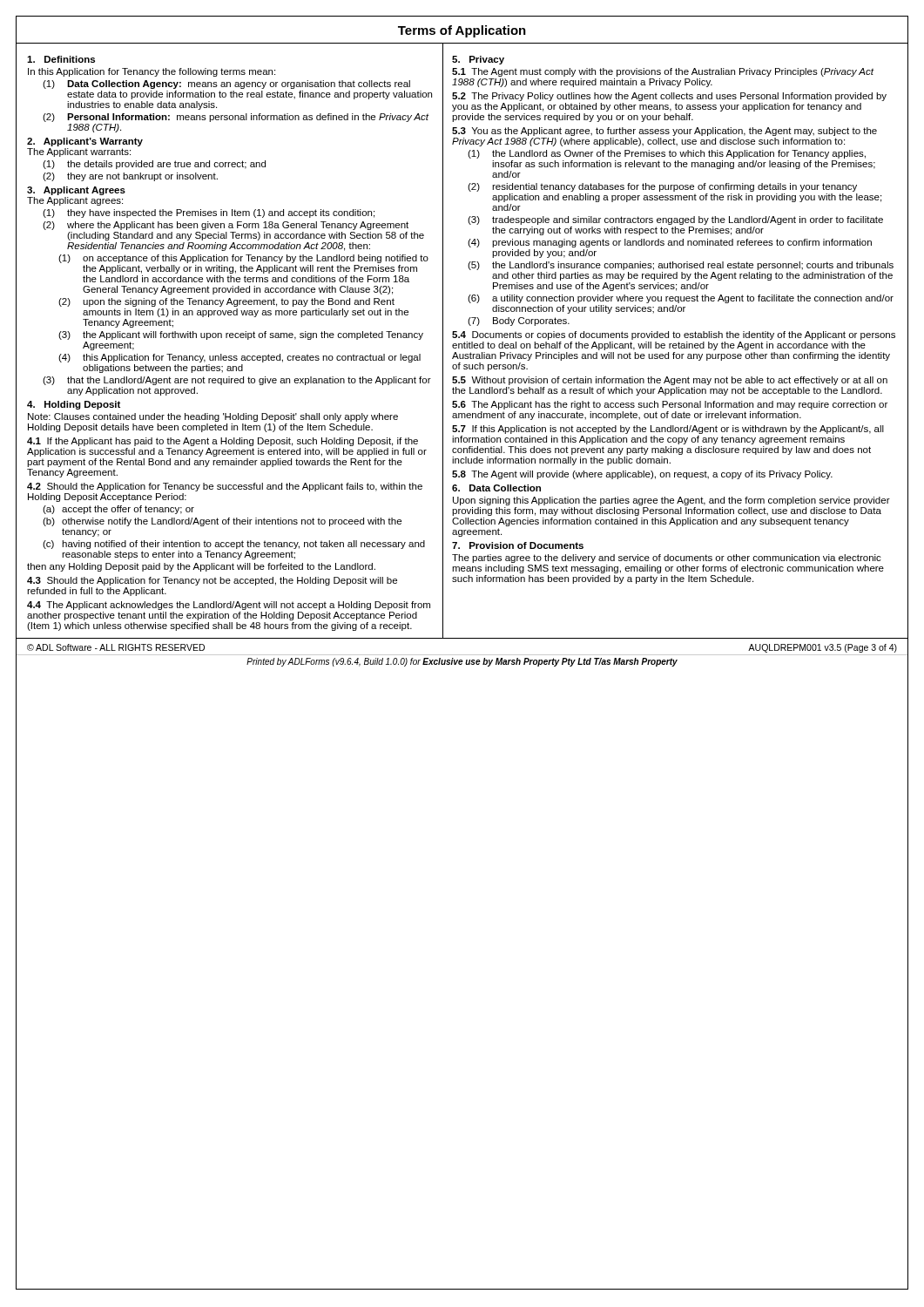Select the text block that says "Upon signing this Application"
Screen dimensions: 1307x924
click(671, 516)
